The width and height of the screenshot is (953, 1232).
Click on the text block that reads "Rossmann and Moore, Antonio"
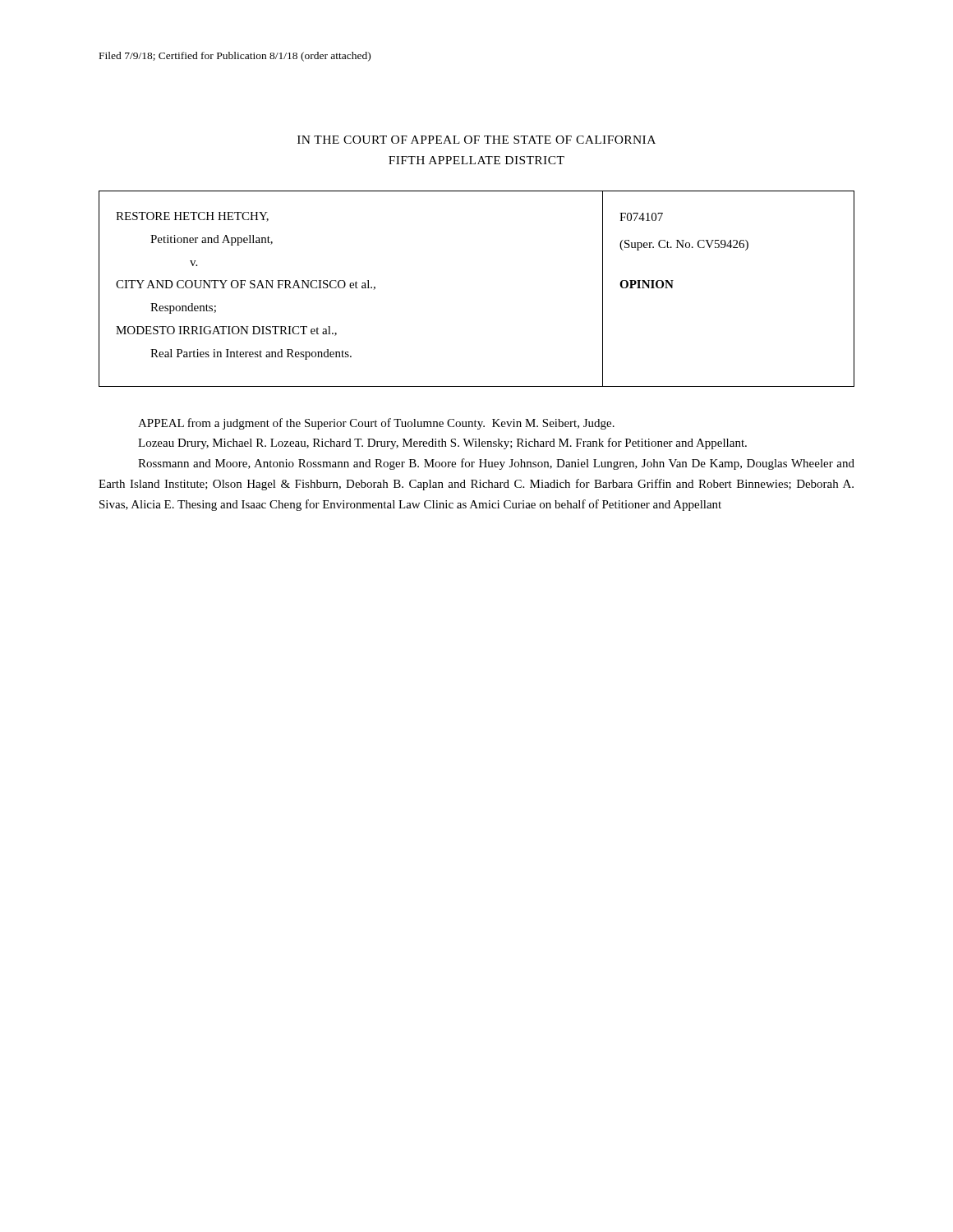(x=476, y=484)
